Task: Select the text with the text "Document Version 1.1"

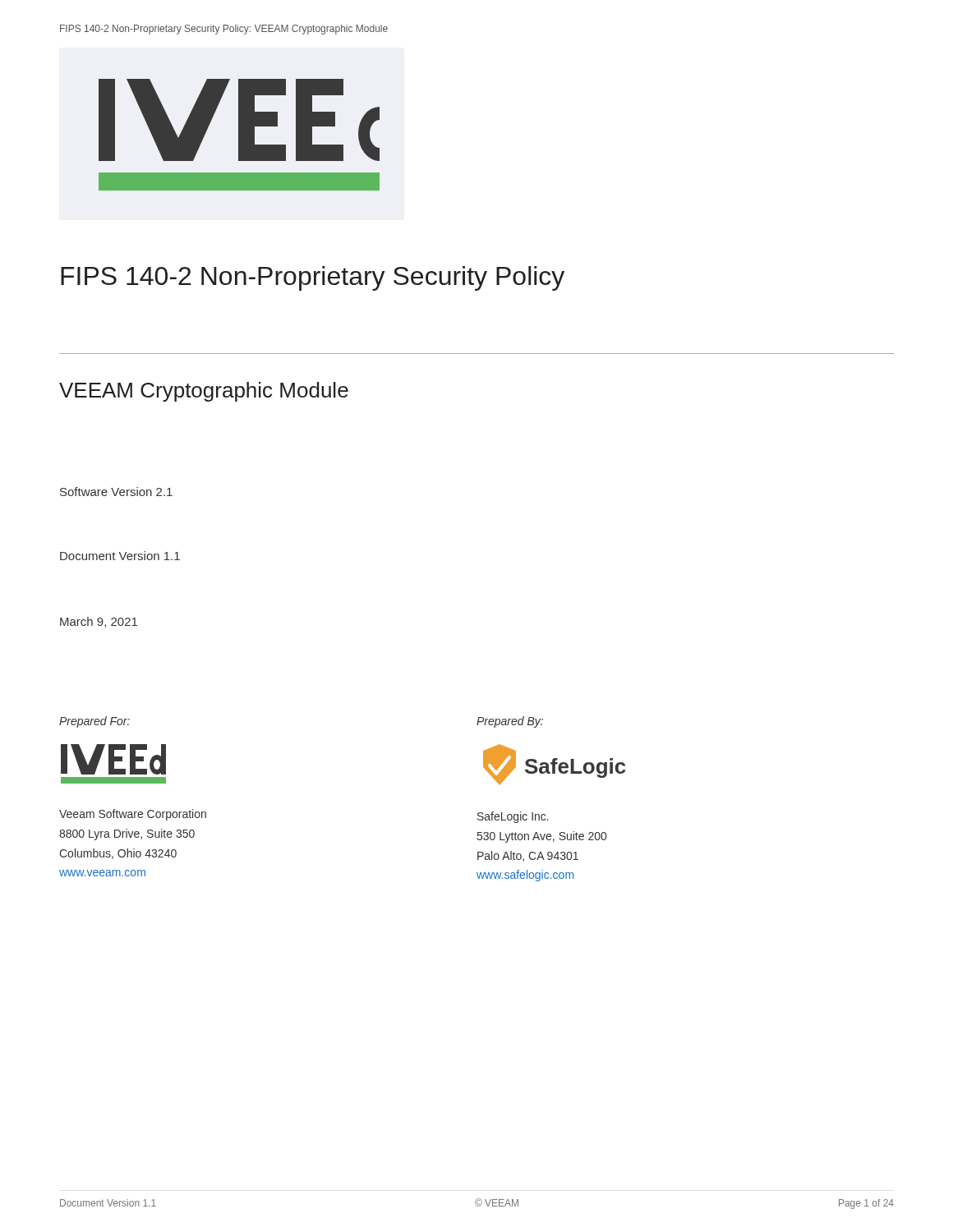Action: 120,556
